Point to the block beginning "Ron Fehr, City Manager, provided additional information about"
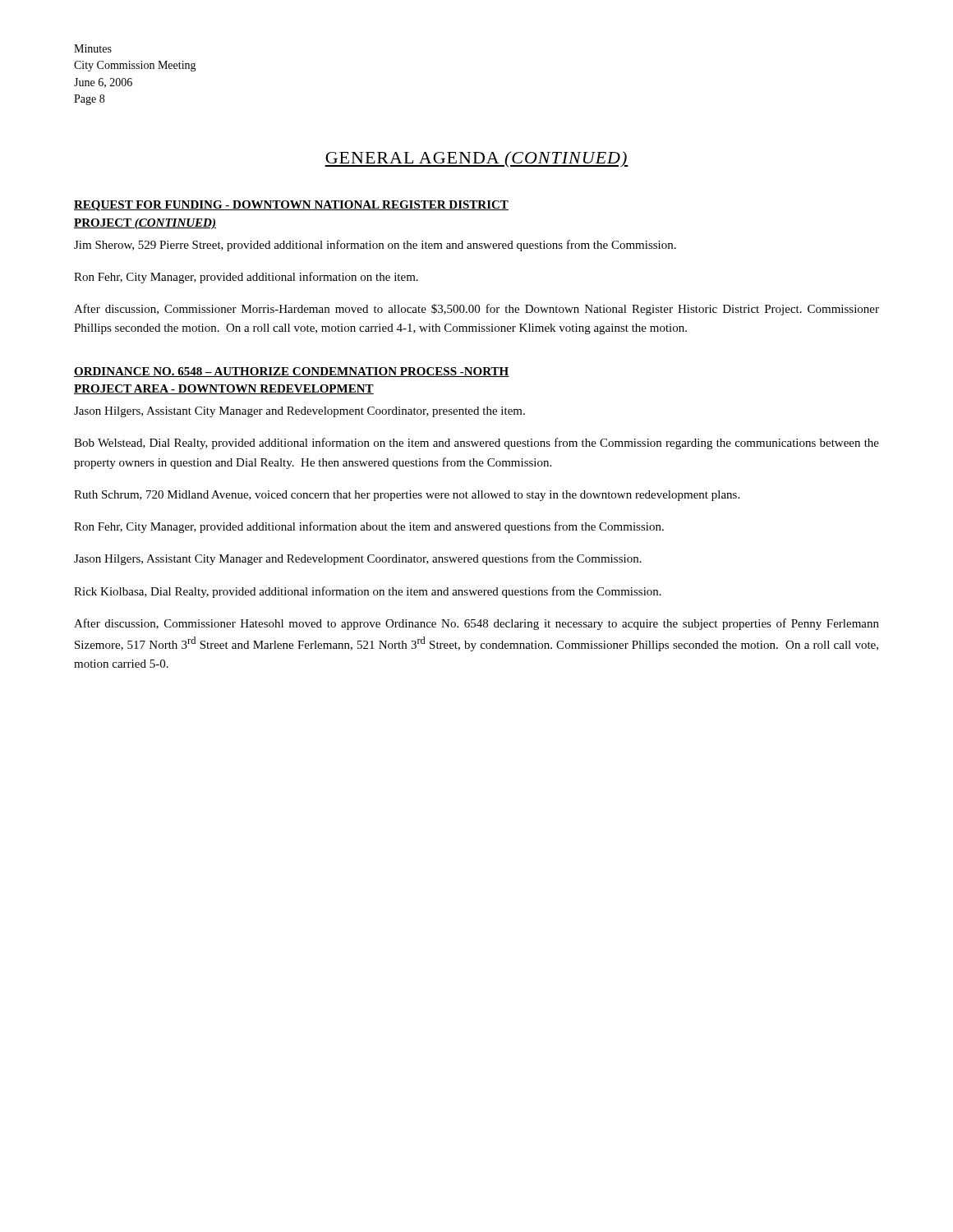 pos(369,527)
